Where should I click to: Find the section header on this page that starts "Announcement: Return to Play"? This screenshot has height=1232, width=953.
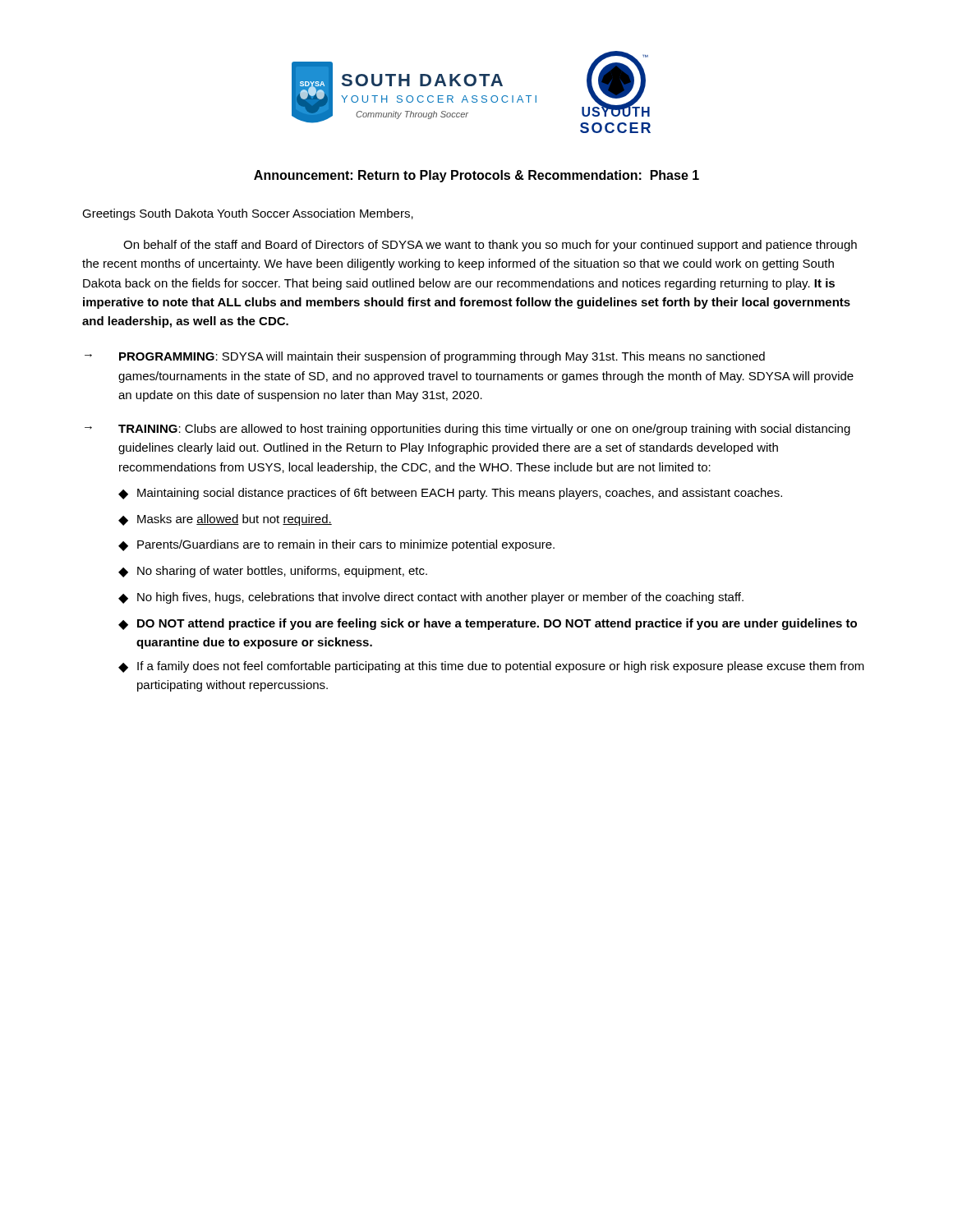[x=476, y=175]
